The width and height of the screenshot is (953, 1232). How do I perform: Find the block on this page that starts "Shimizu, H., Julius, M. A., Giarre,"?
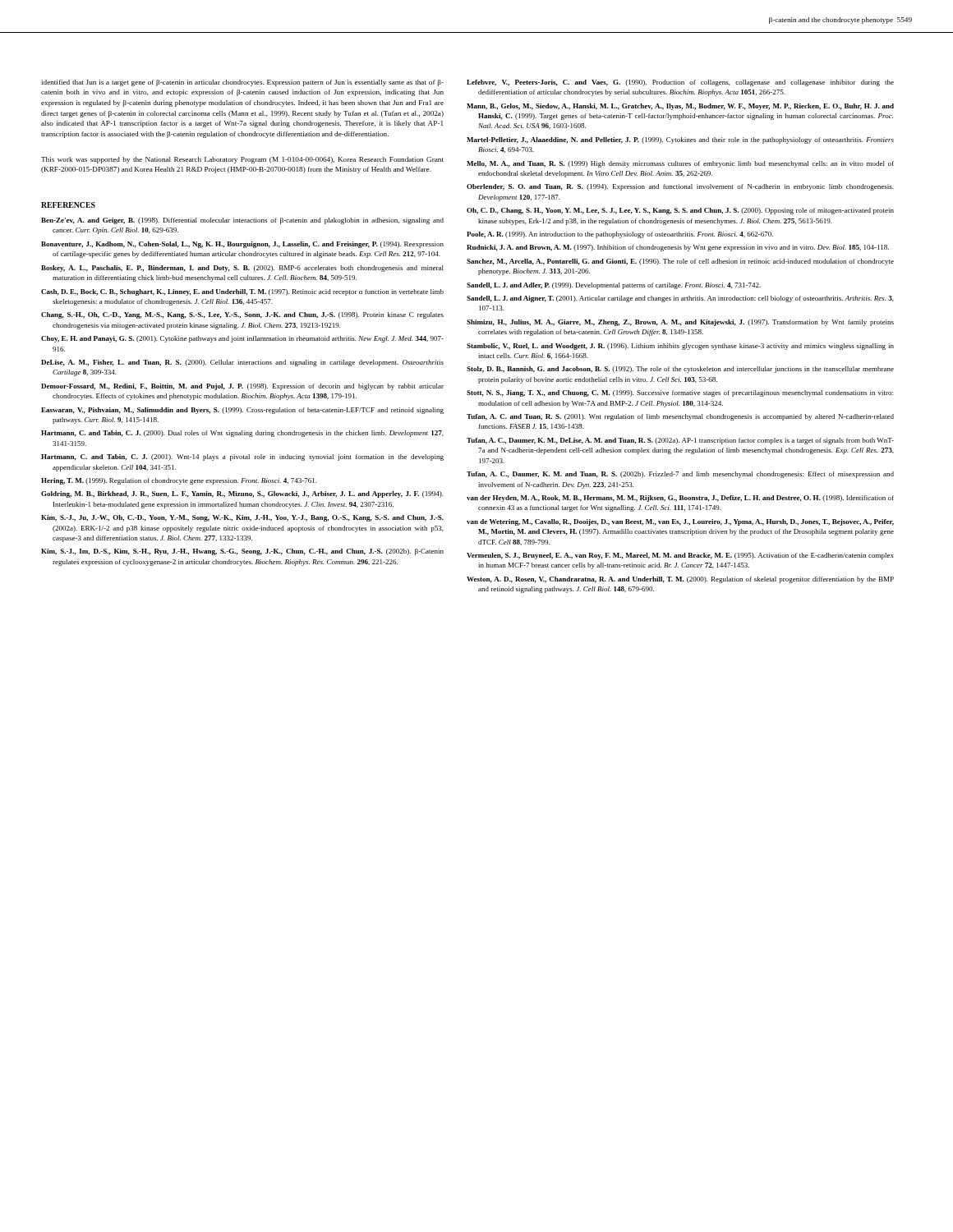click(680, 327)
